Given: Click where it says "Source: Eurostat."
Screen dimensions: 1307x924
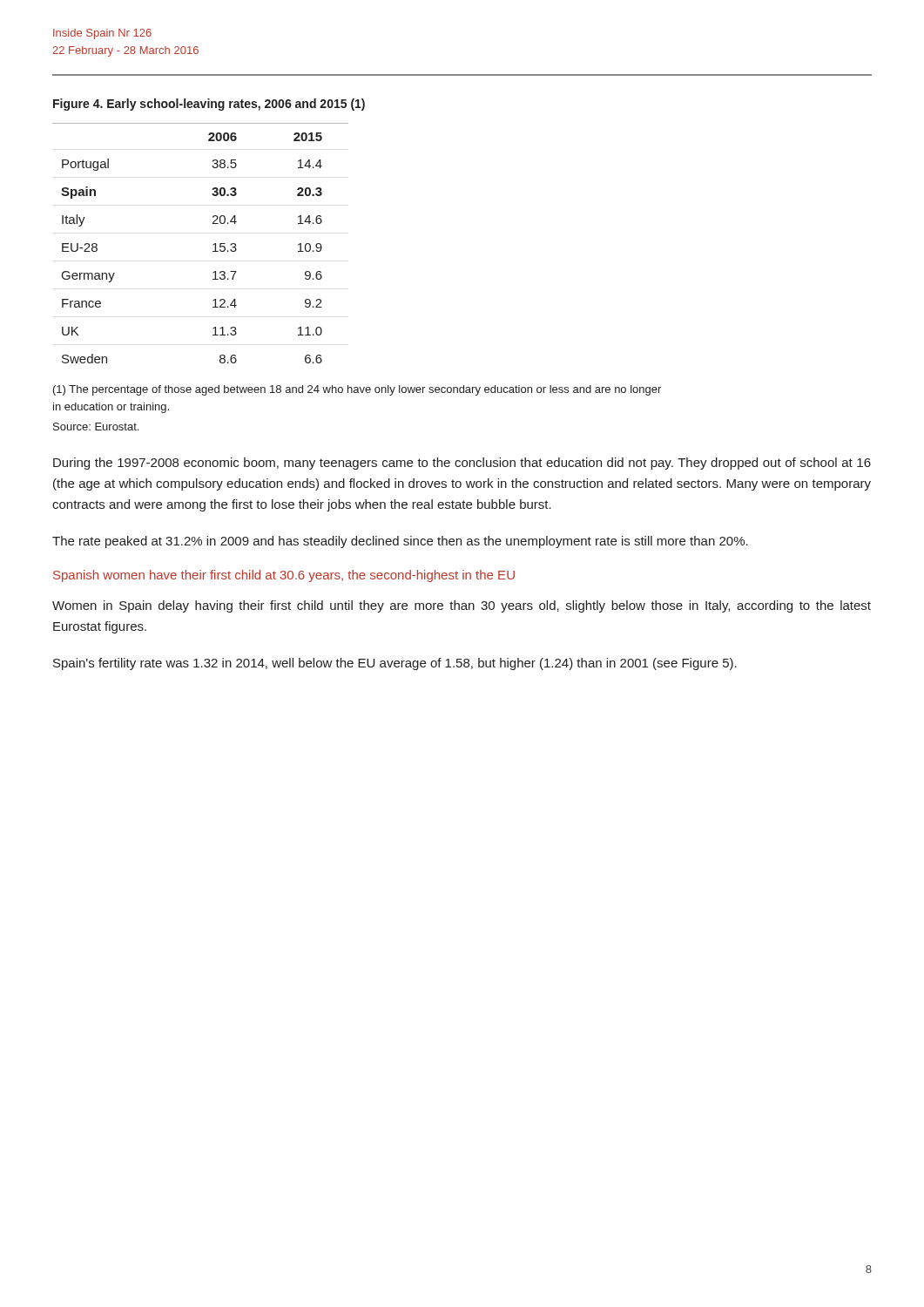Looking at the screenshot, I should coord(96,427).
